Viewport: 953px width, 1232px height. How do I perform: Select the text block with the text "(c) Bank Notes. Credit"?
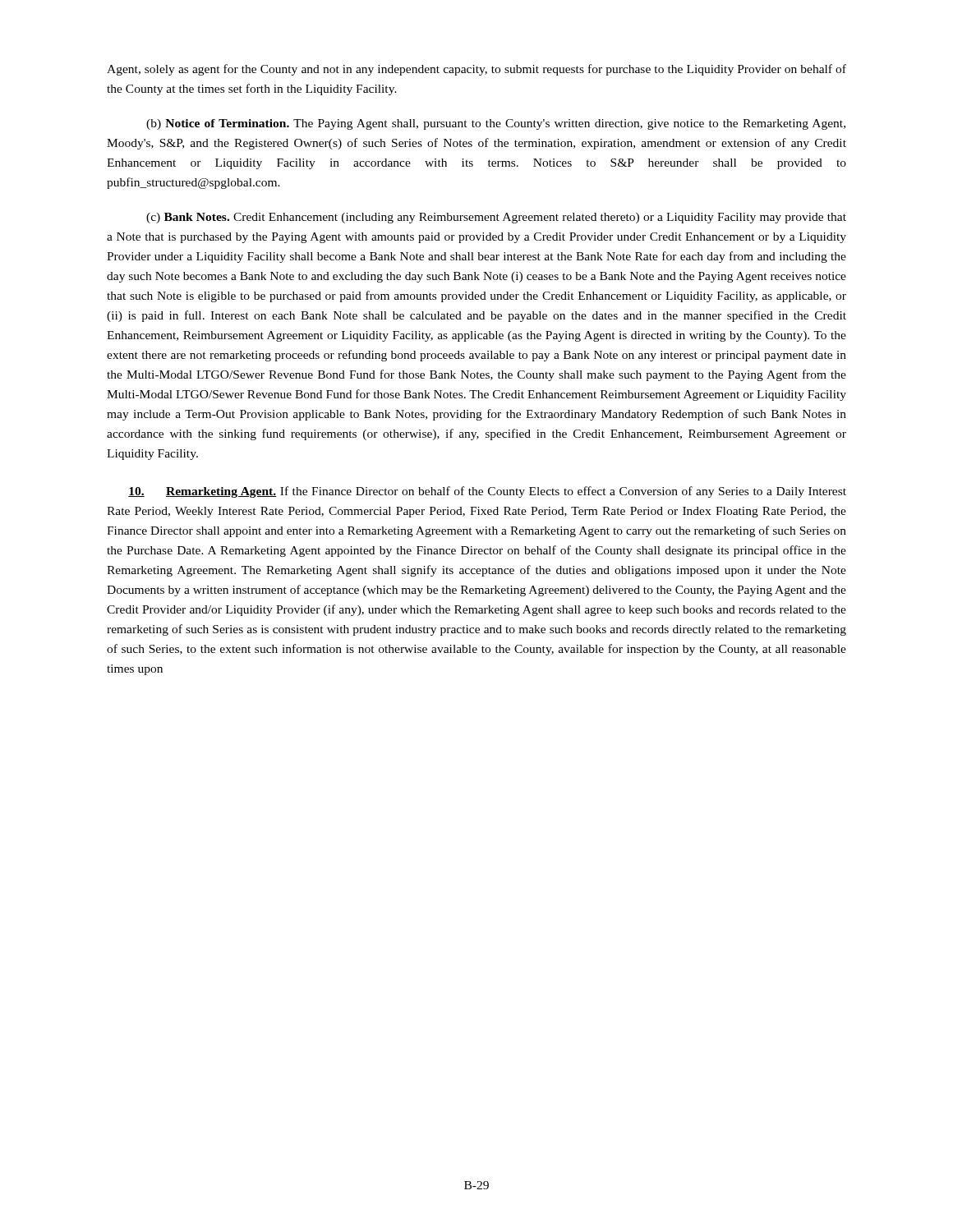pos(476,335)
